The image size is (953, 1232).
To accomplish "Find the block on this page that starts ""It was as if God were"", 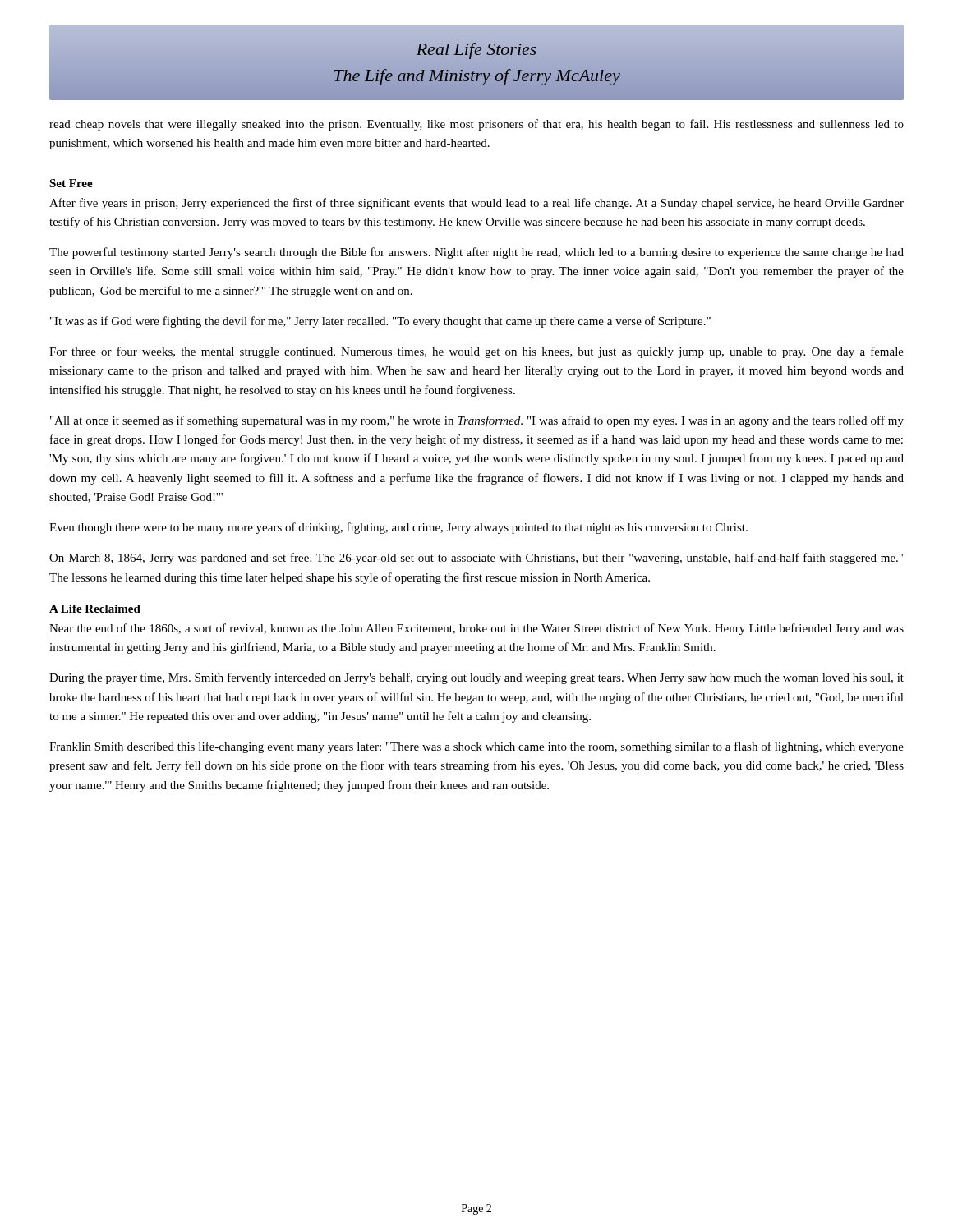I will (x=380, y=321).
